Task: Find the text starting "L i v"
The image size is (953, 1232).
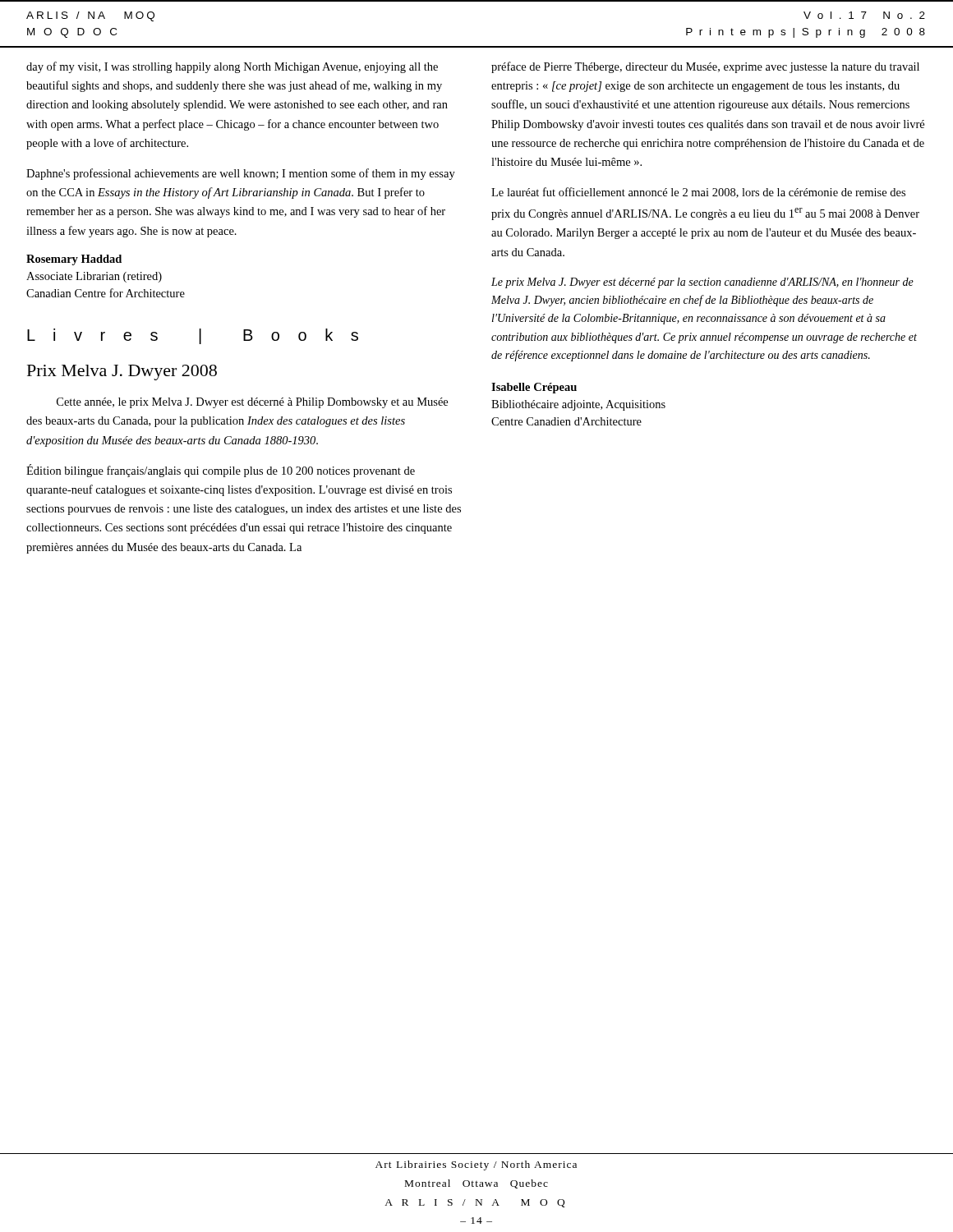Action: [196, 335]
